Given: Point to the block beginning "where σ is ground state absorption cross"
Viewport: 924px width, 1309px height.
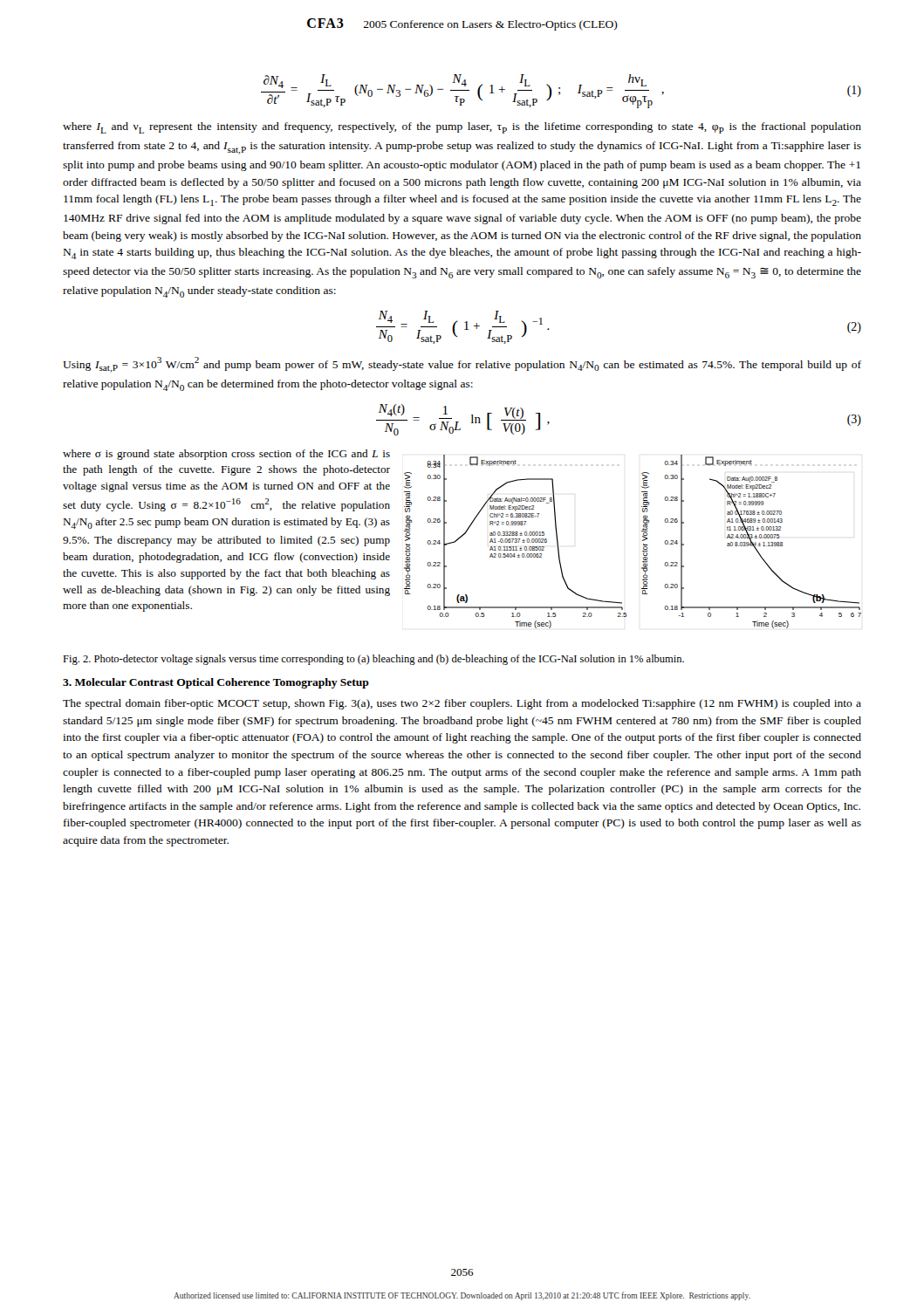Looking at the screenshot, I should pos(226,529).
